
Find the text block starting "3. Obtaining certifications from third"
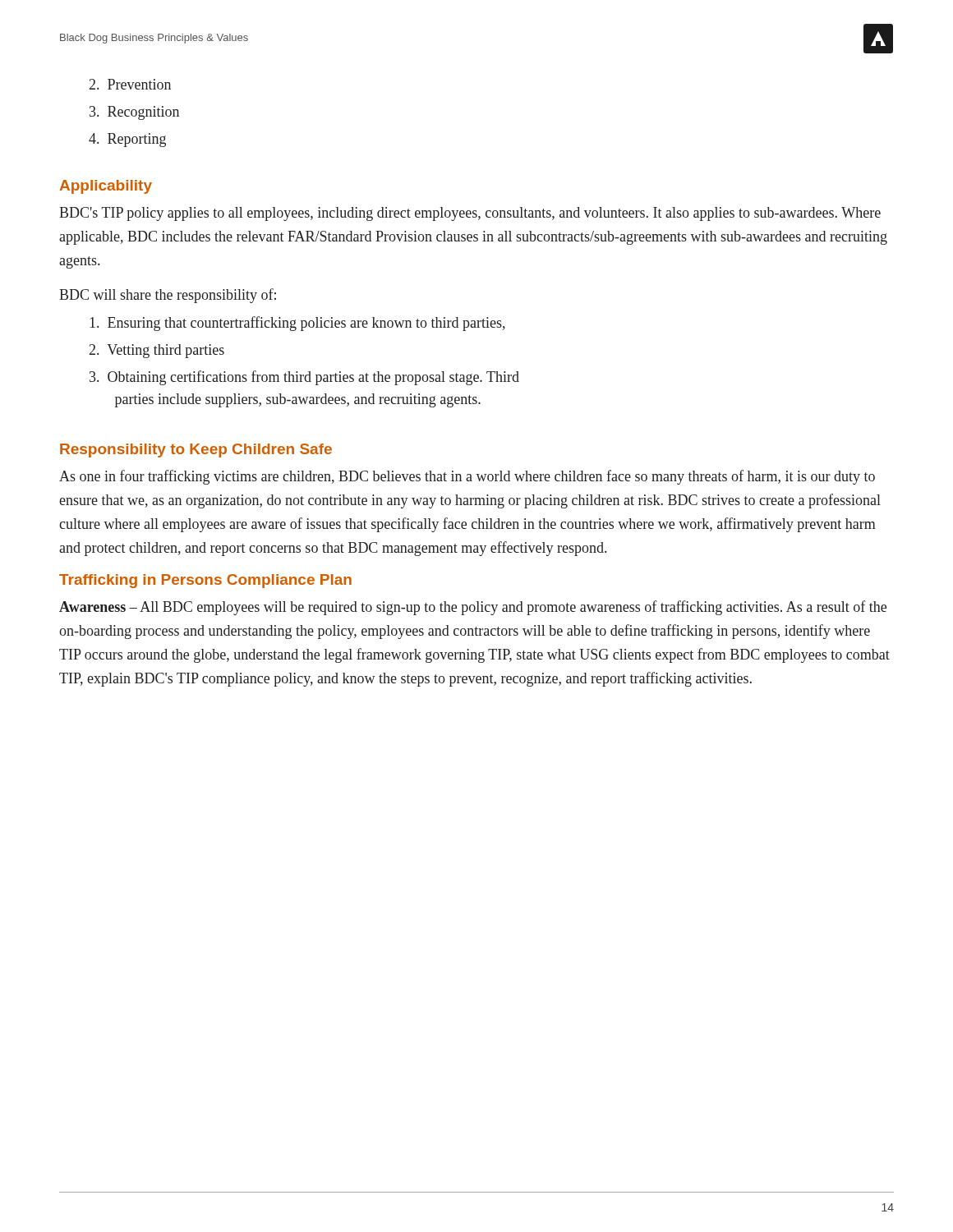pos(304,388)
